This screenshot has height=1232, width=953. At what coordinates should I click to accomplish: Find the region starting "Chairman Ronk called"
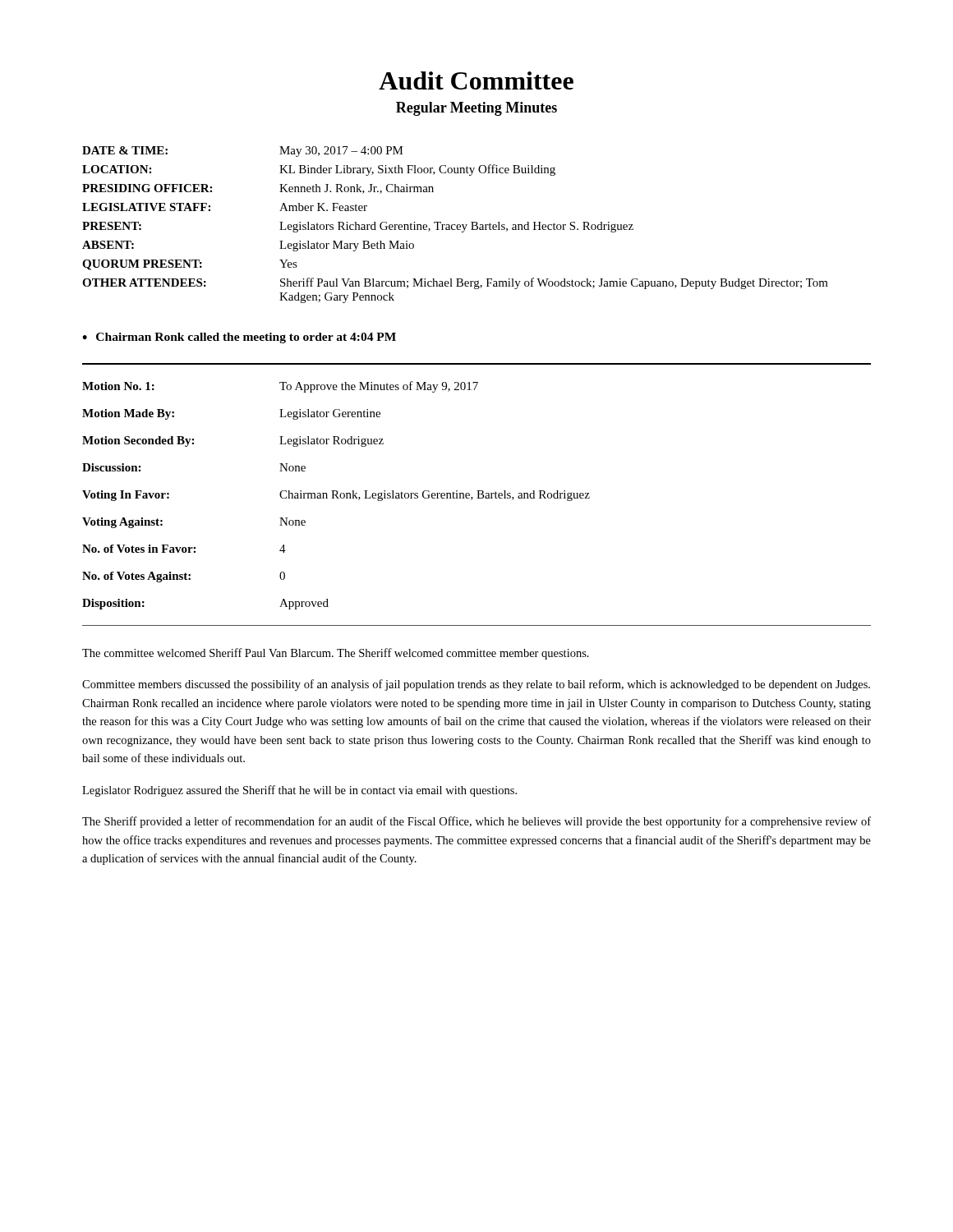tap(246, 337)
